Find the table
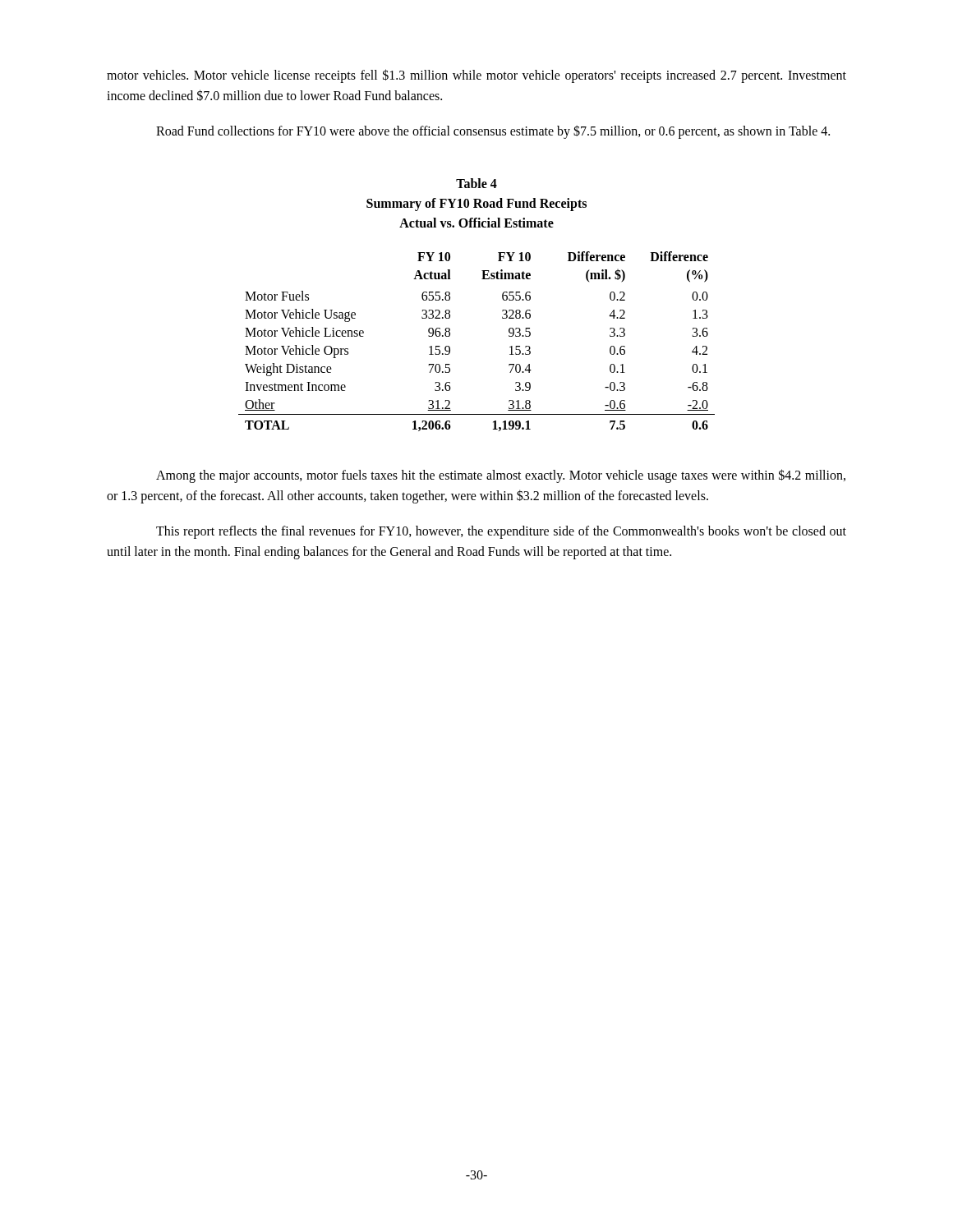The image size is (953, 1232). 476,342
